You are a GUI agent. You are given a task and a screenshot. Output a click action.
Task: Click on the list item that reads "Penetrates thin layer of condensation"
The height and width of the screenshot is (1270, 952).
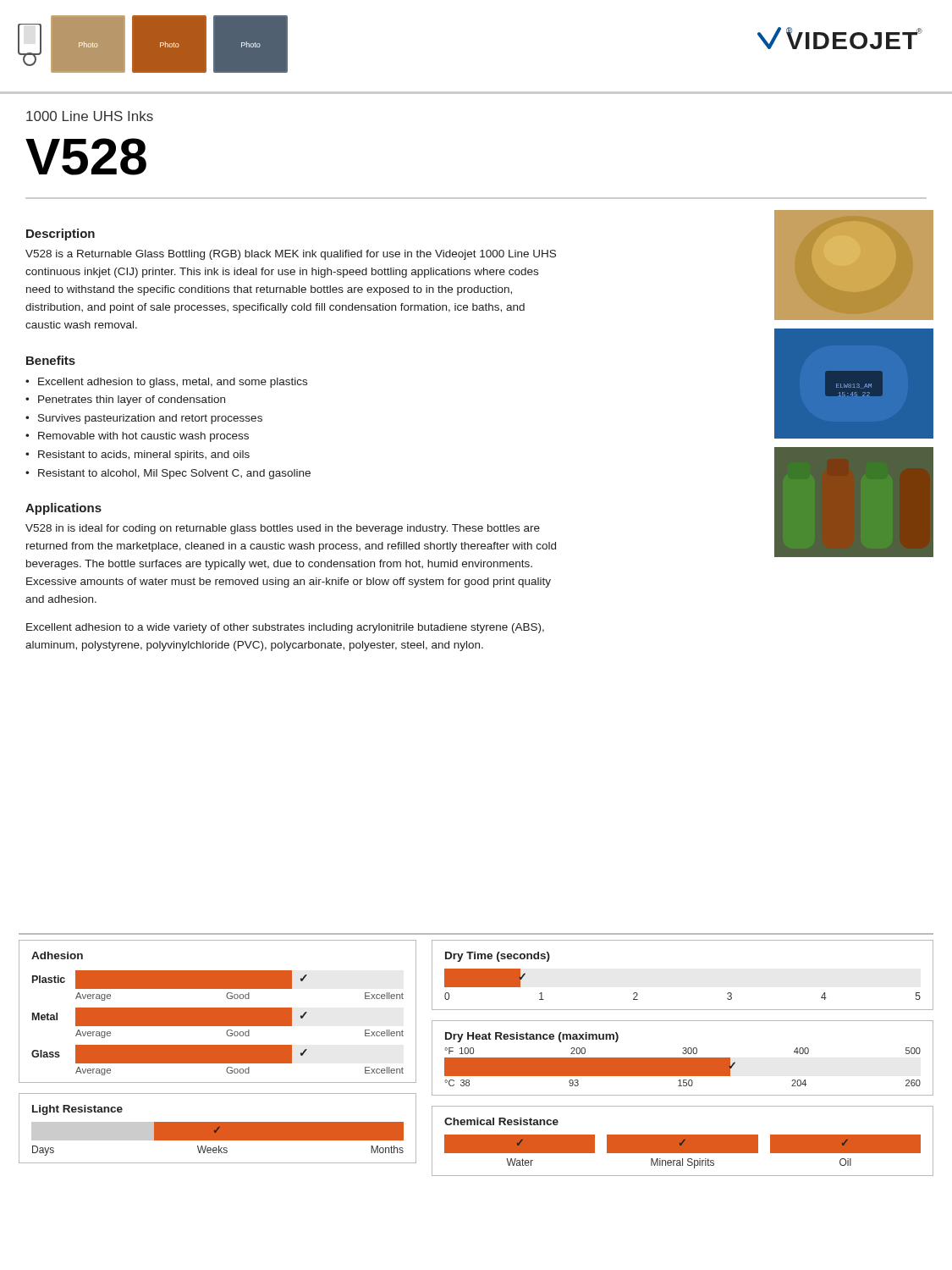[x=132, y=399]
